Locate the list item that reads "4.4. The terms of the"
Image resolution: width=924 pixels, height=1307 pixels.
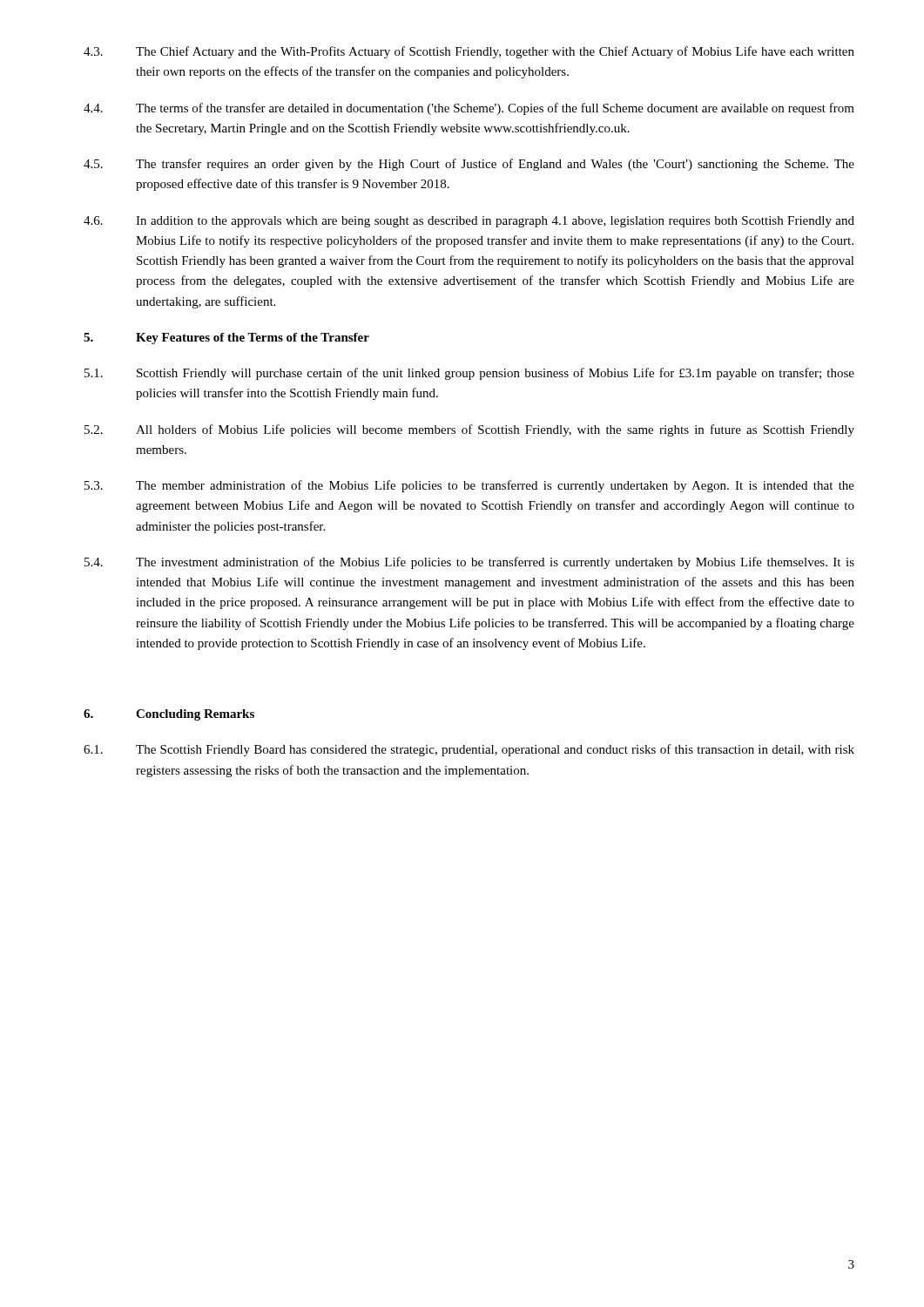[x=469, y=118]
